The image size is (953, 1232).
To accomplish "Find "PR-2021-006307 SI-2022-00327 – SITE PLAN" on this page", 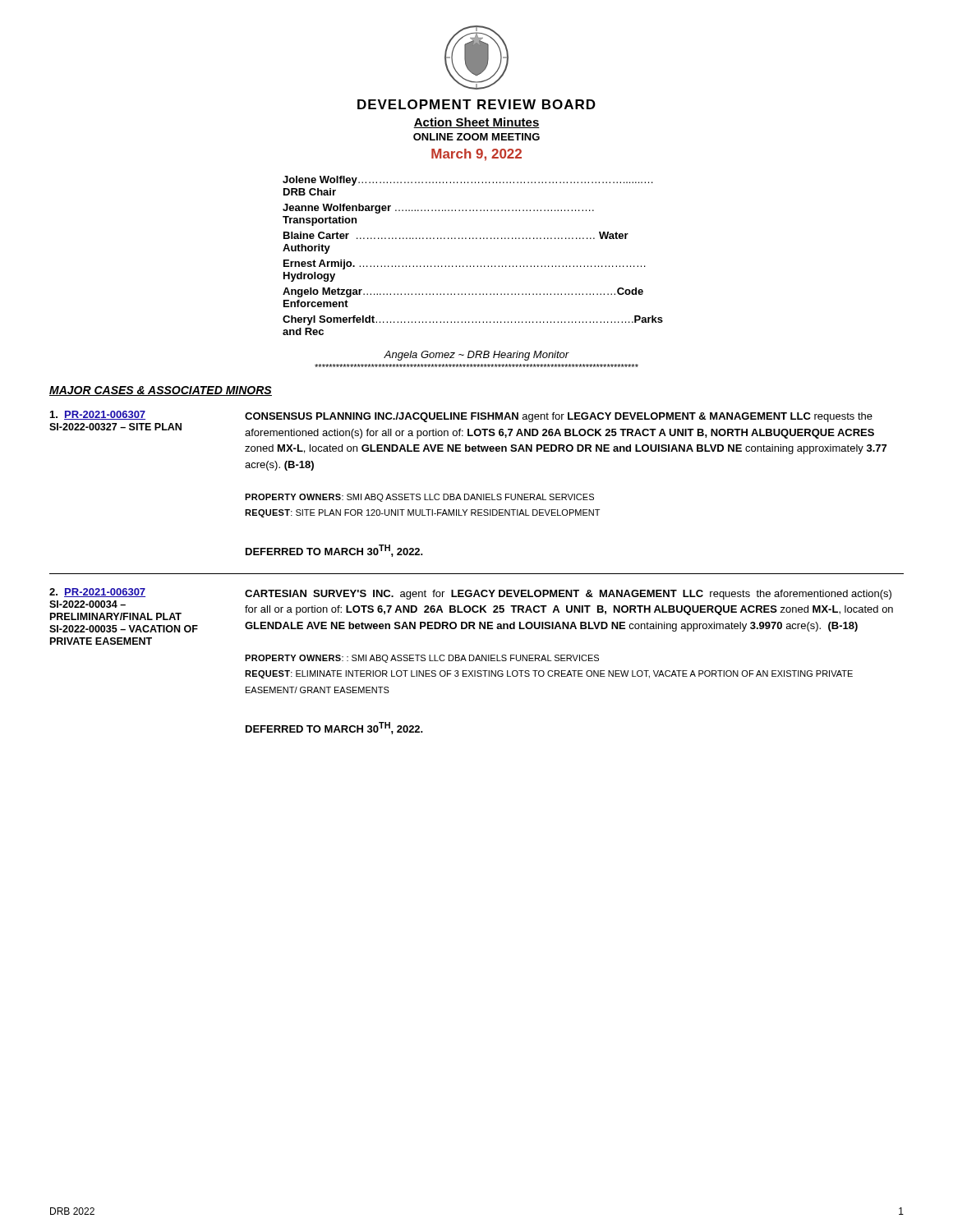I will coord(116,420).
